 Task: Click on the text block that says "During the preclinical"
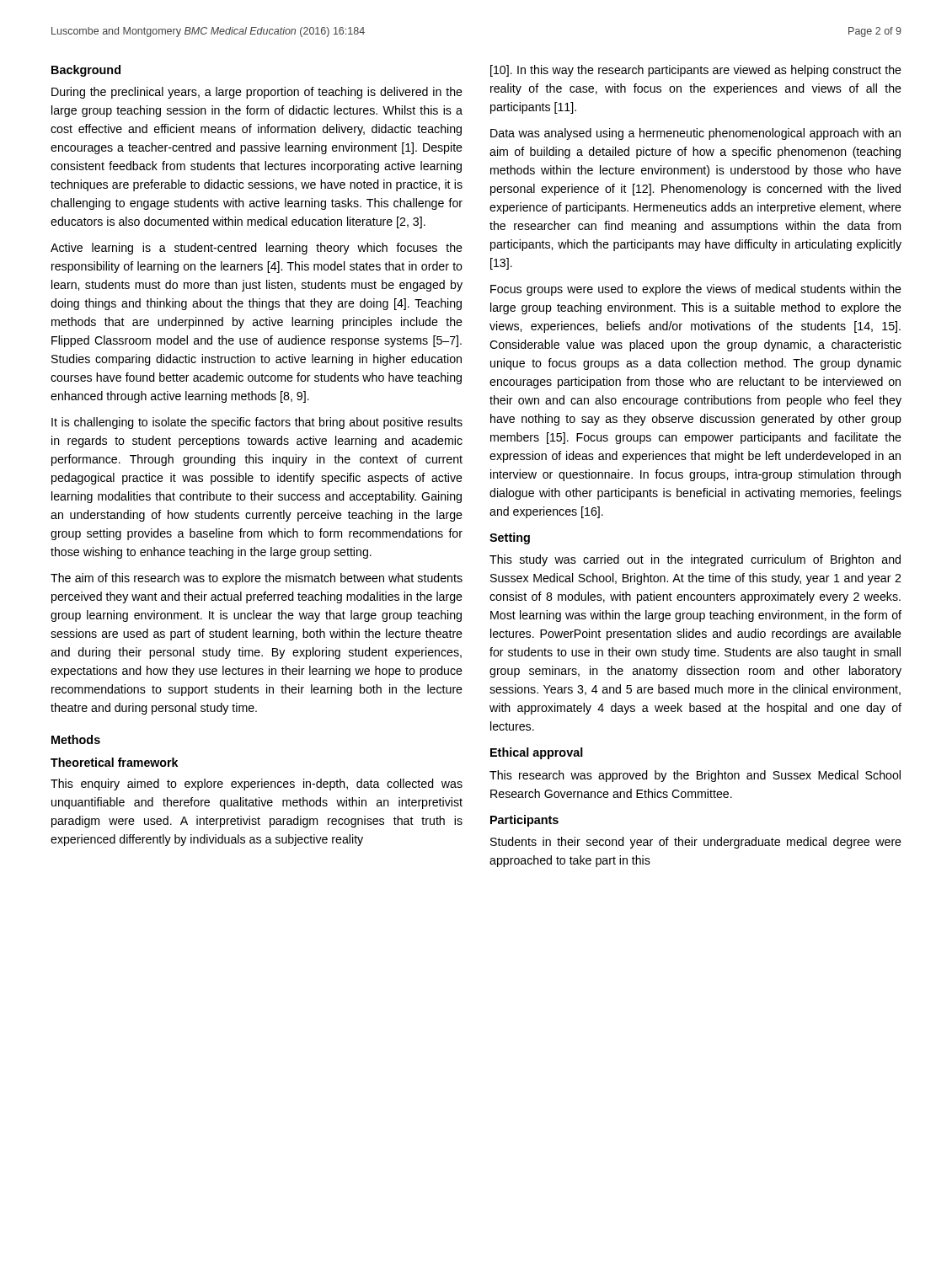(257, 157)
